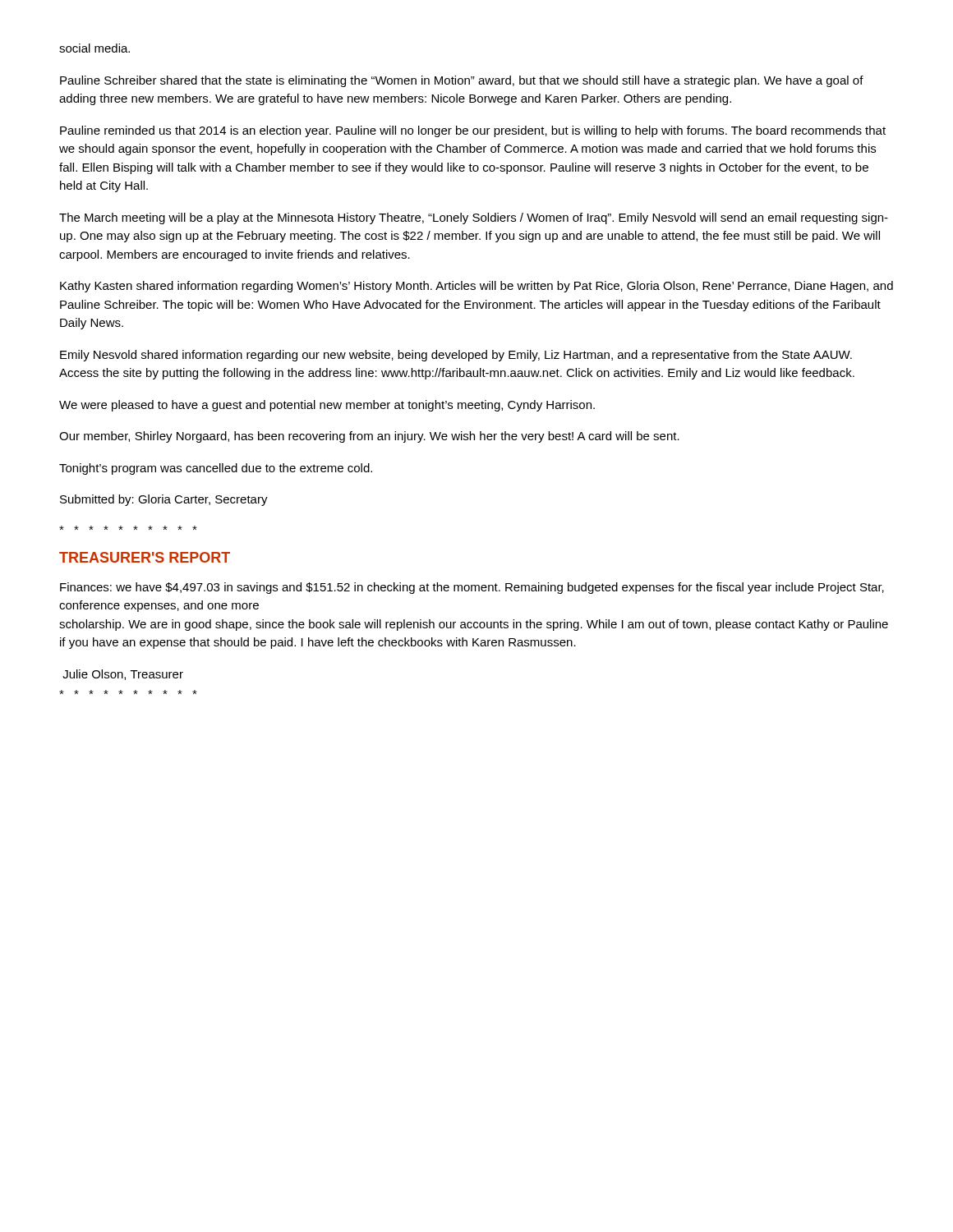The image size is (953, 1232).
Task: Select the text starting "Tonight’s program was cancelled due to"
Action: tap(216, 467)
